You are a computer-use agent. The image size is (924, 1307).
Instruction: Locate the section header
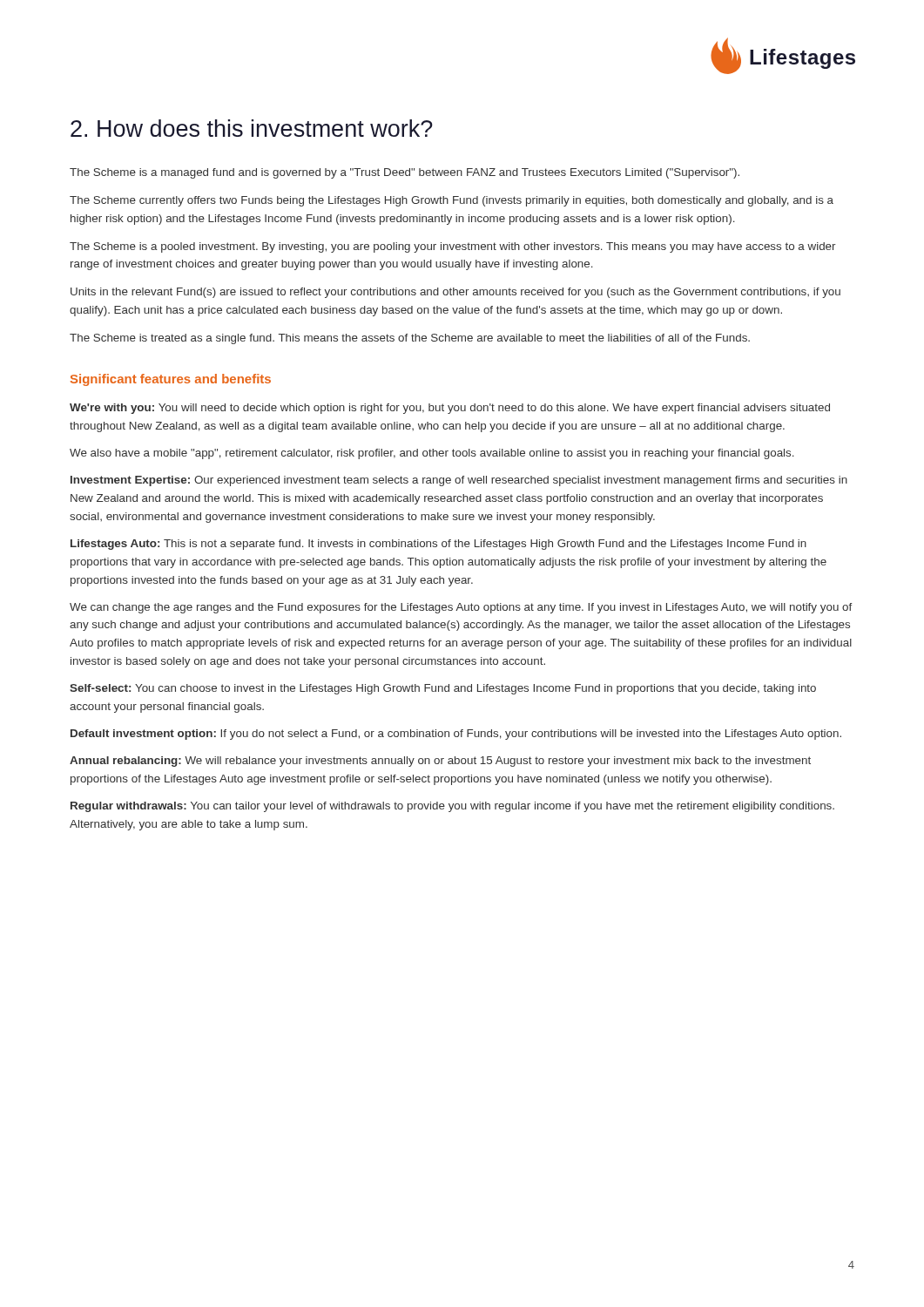click(x=171, y=379)
